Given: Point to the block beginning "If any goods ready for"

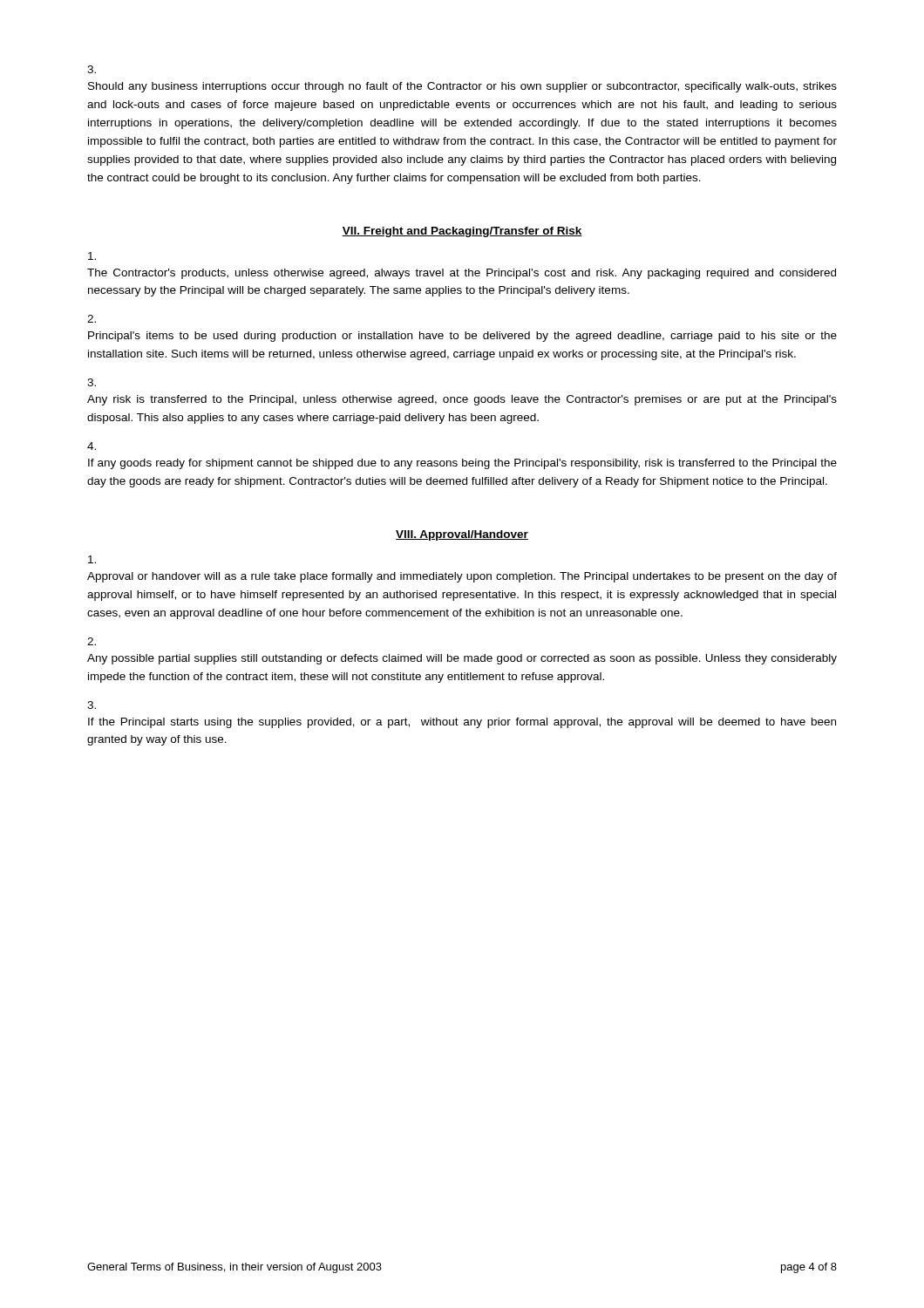Looking at the screenshot, I should click(x=462, y=472).
